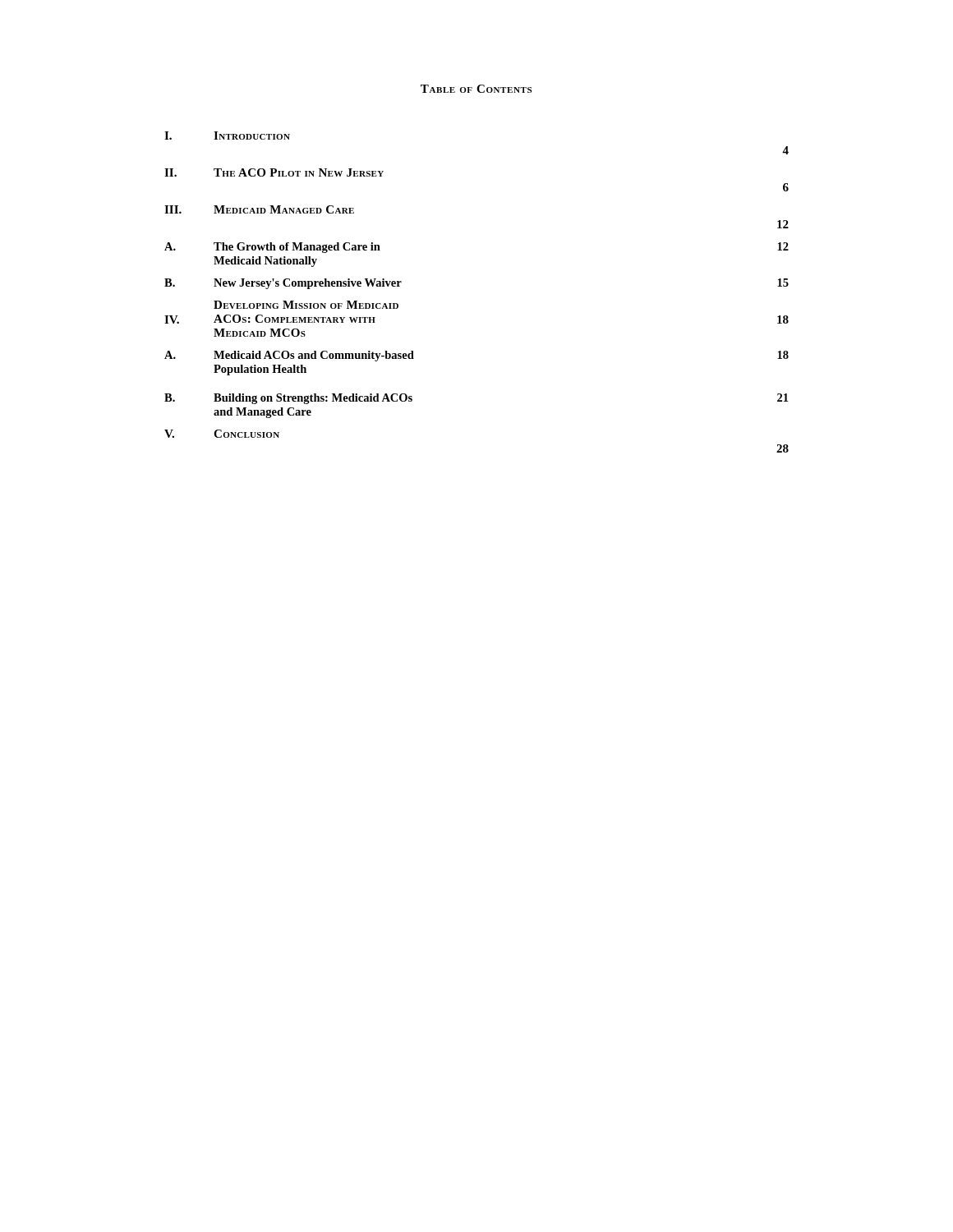Locate the text starting "V. Conclusion 28"
This screenshot has height=1232, width=953.
[222, 434]
